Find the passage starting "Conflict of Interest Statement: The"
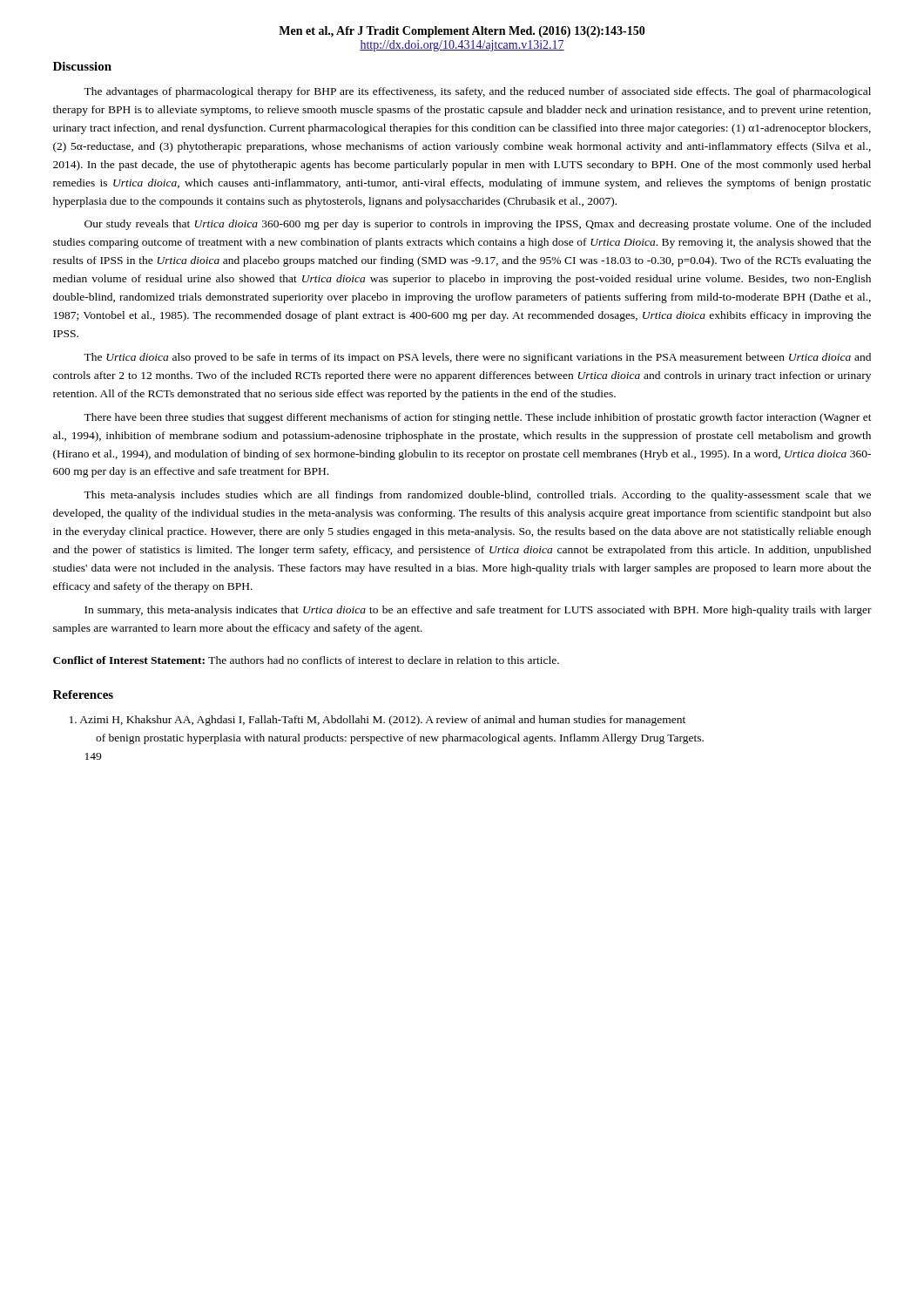The width and height of the screenshot is (924, 1307). click(306, 660)
